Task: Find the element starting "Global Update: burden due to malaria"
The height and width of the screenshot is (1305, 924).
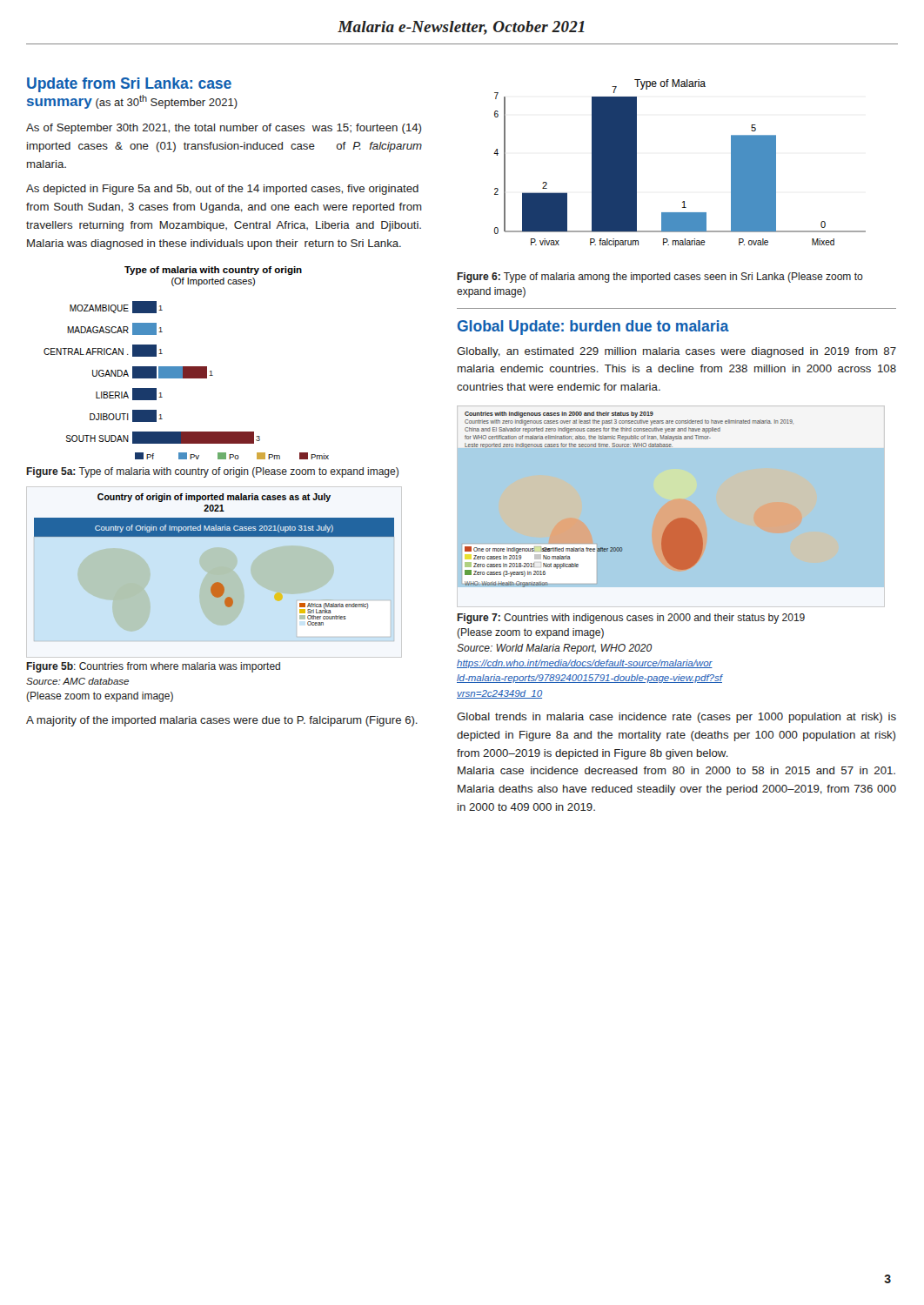Action: 593,326
